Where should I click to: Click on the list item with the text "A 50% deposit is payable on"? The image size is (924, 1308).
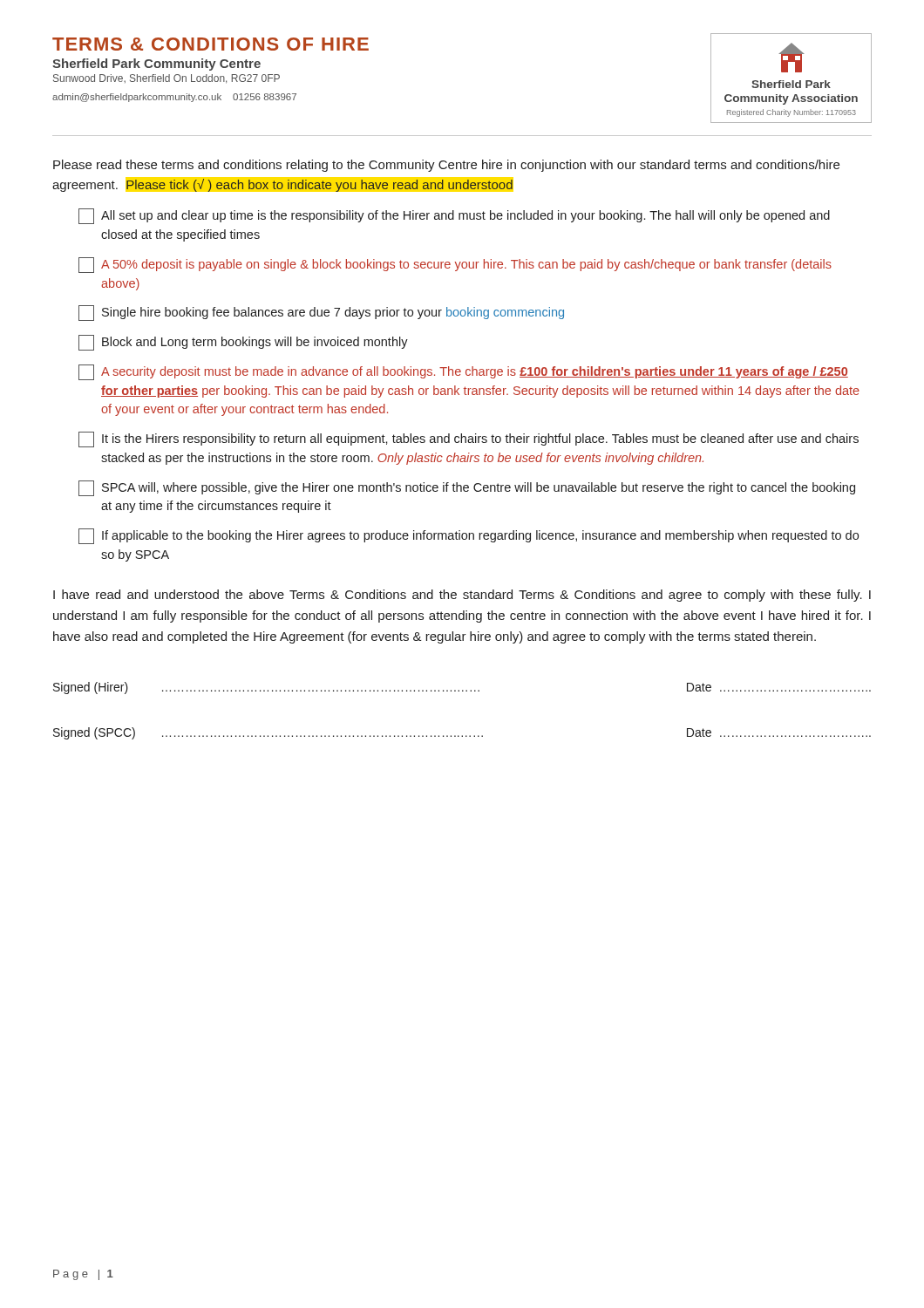[x=471, y=274]
